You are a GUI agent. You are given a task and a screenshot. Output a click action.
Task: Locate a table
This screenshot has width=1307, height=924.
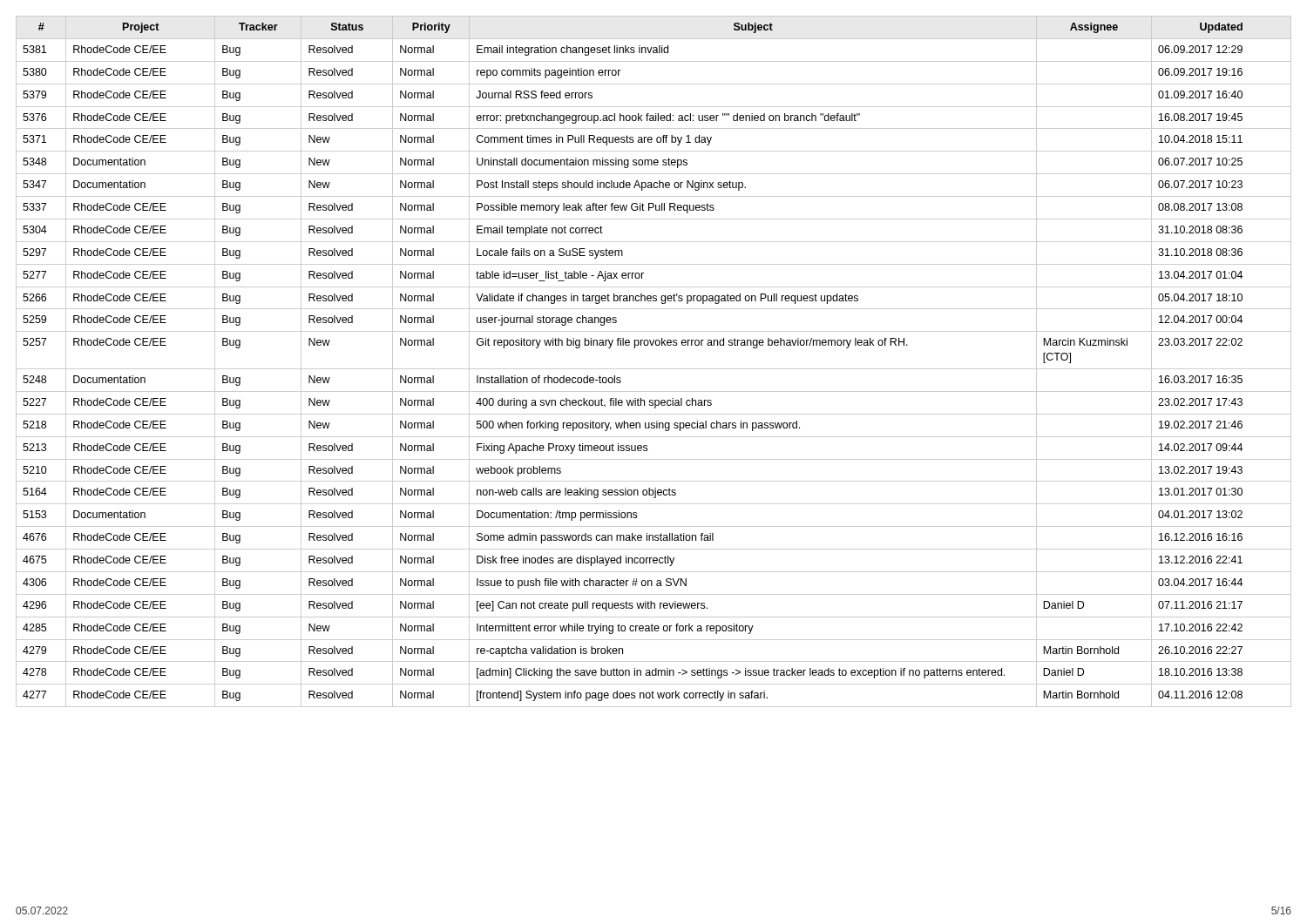point(654,361)
